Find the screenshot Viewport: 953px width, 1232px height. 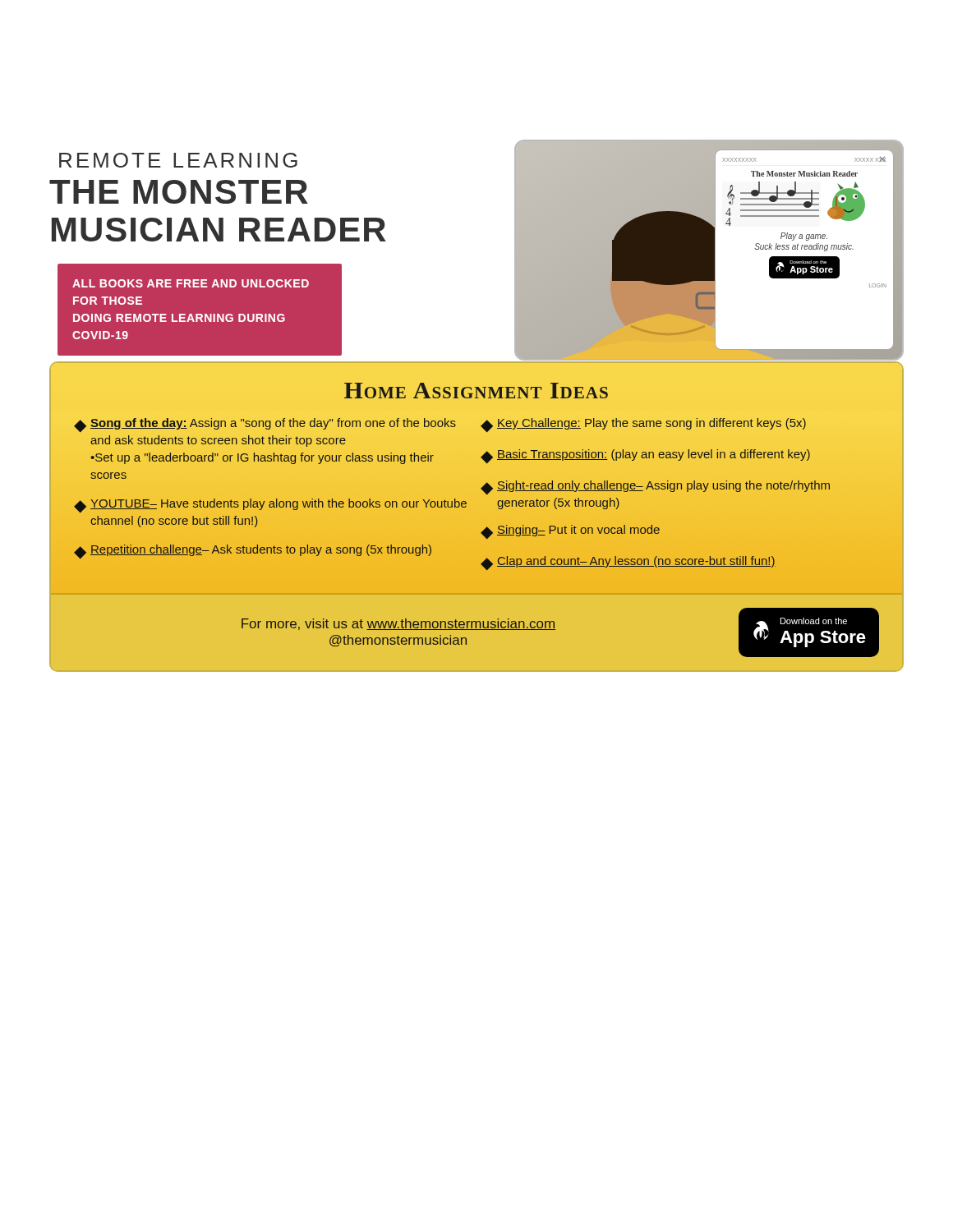click(709, 250)
